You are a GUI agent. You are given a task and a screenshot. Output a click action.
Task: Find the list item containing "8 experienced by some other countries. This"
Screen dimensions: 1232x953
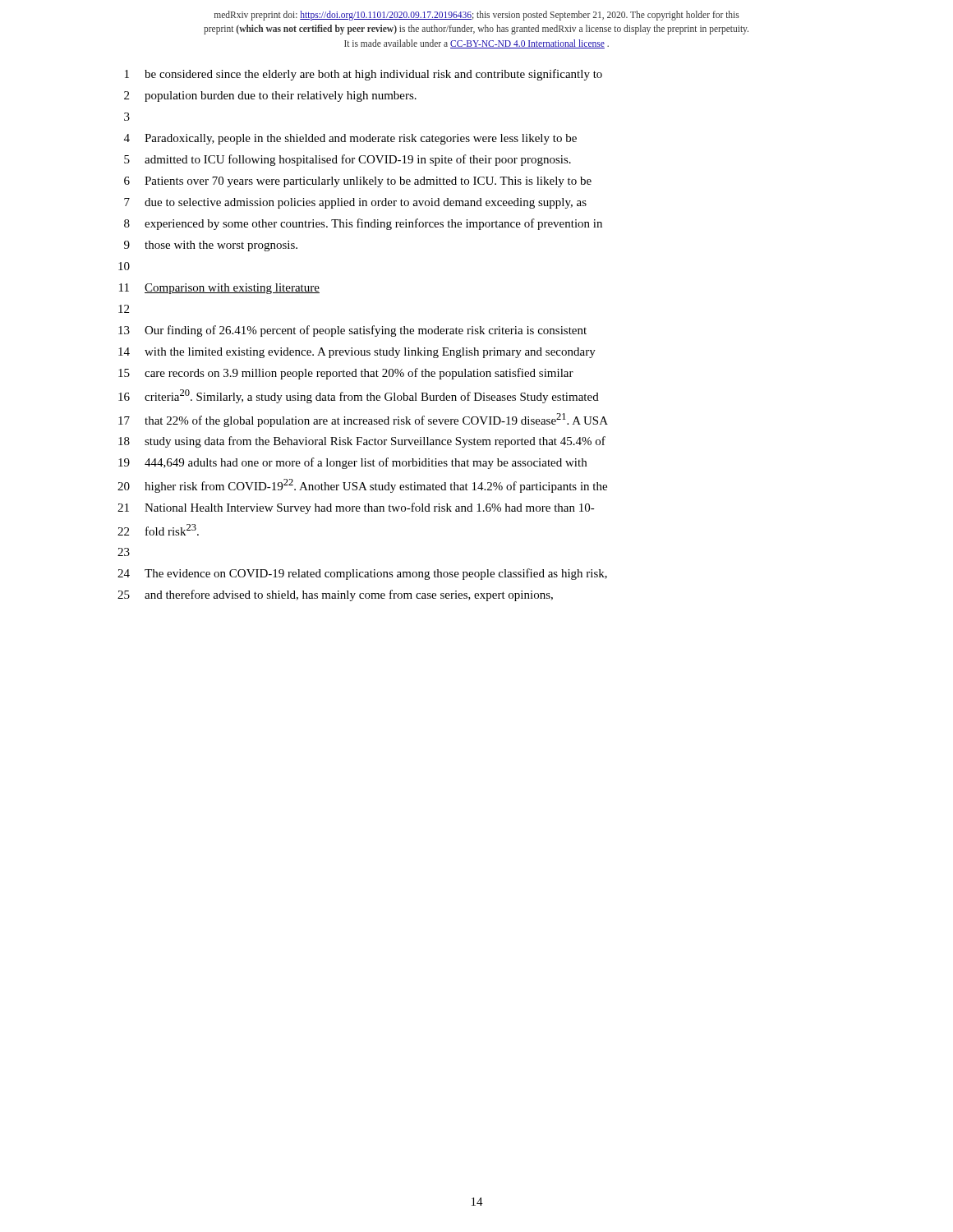click(x=460, y=224)
